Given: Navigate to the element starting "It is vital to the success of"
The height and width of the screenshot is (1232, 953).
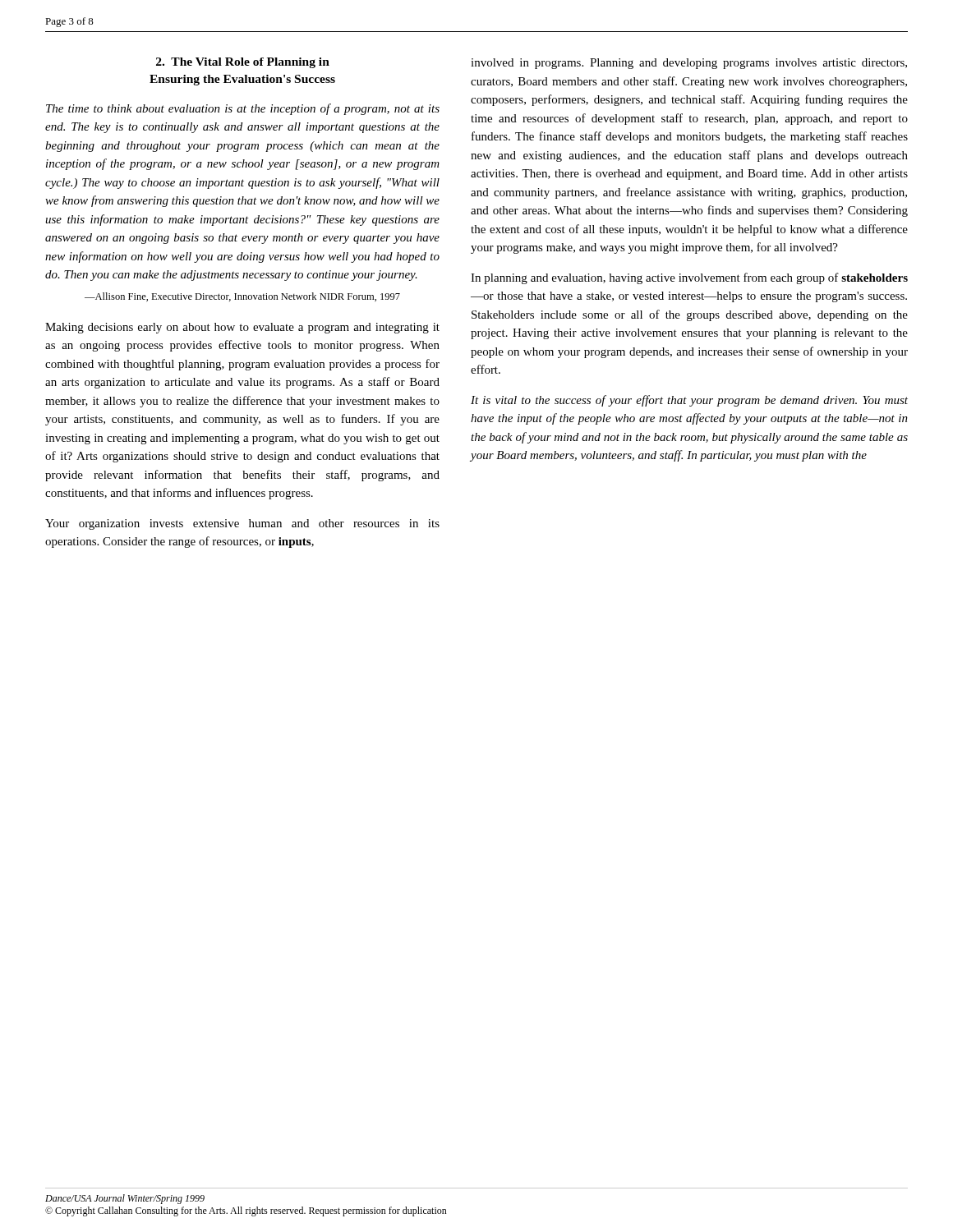Looking at the screenshot, I should click(x=689, y=427).
